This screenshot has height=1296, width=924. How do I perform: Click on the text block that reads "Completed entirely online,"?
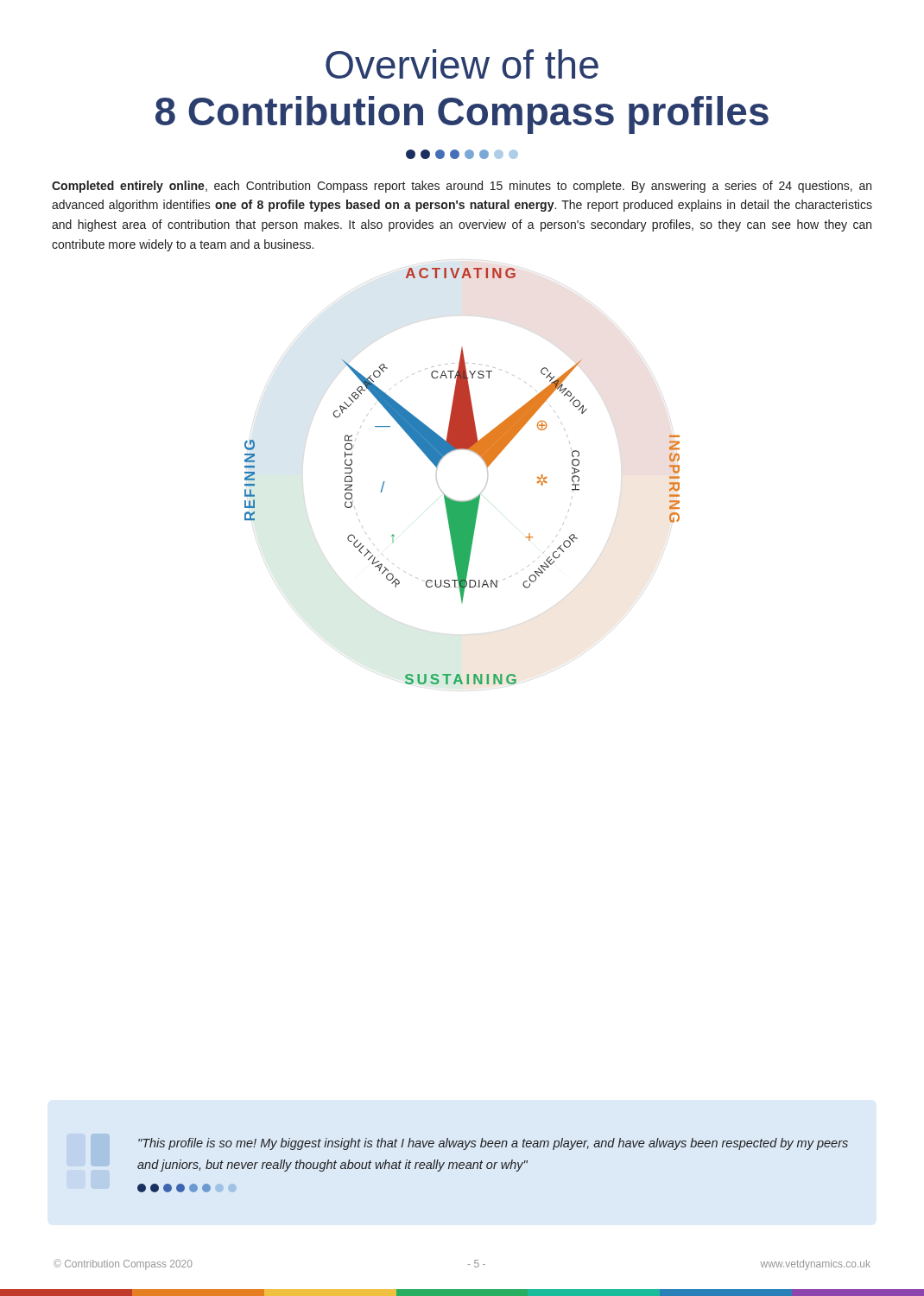tap(462, 215)
